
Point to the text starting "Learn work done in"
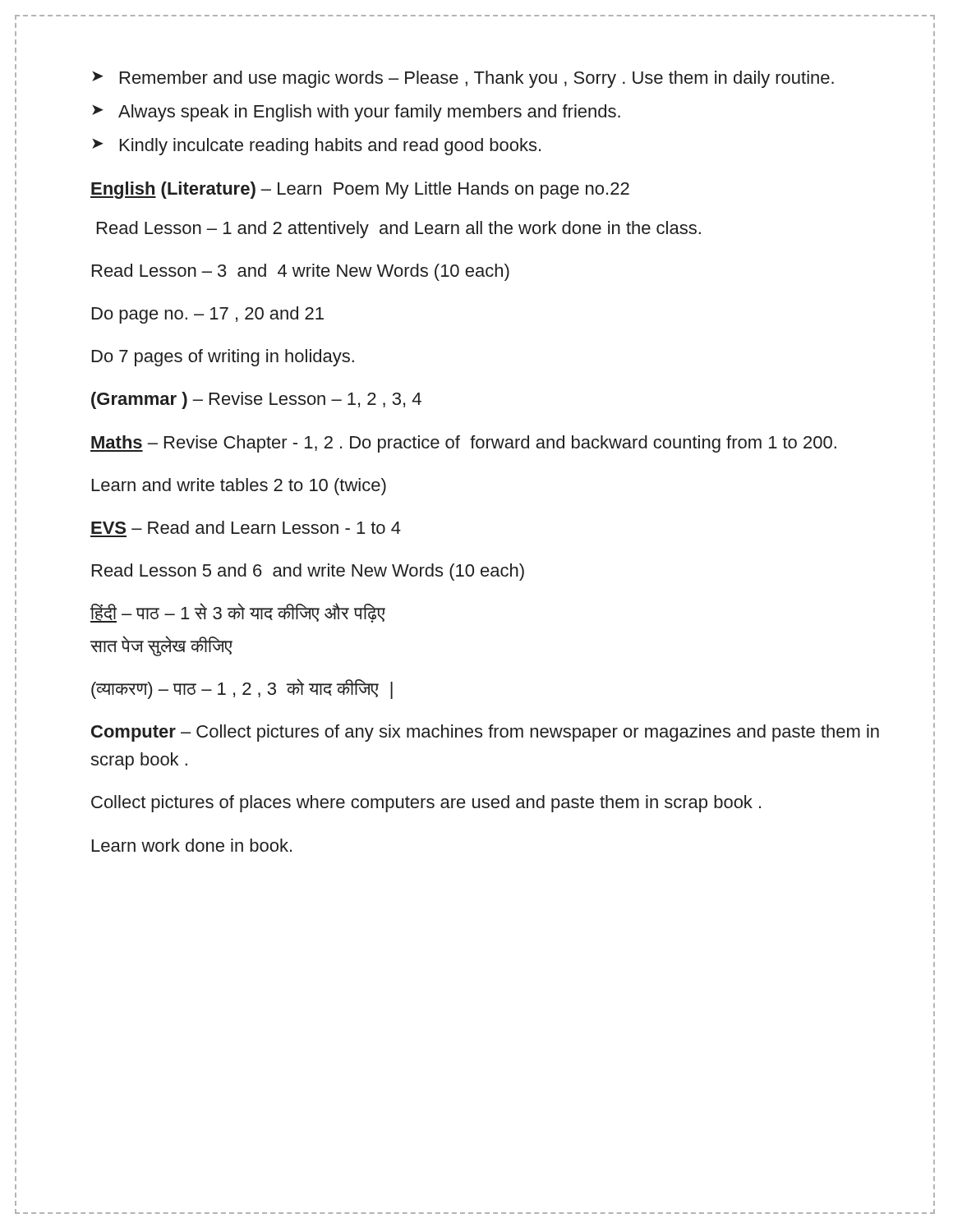(192, 845)
